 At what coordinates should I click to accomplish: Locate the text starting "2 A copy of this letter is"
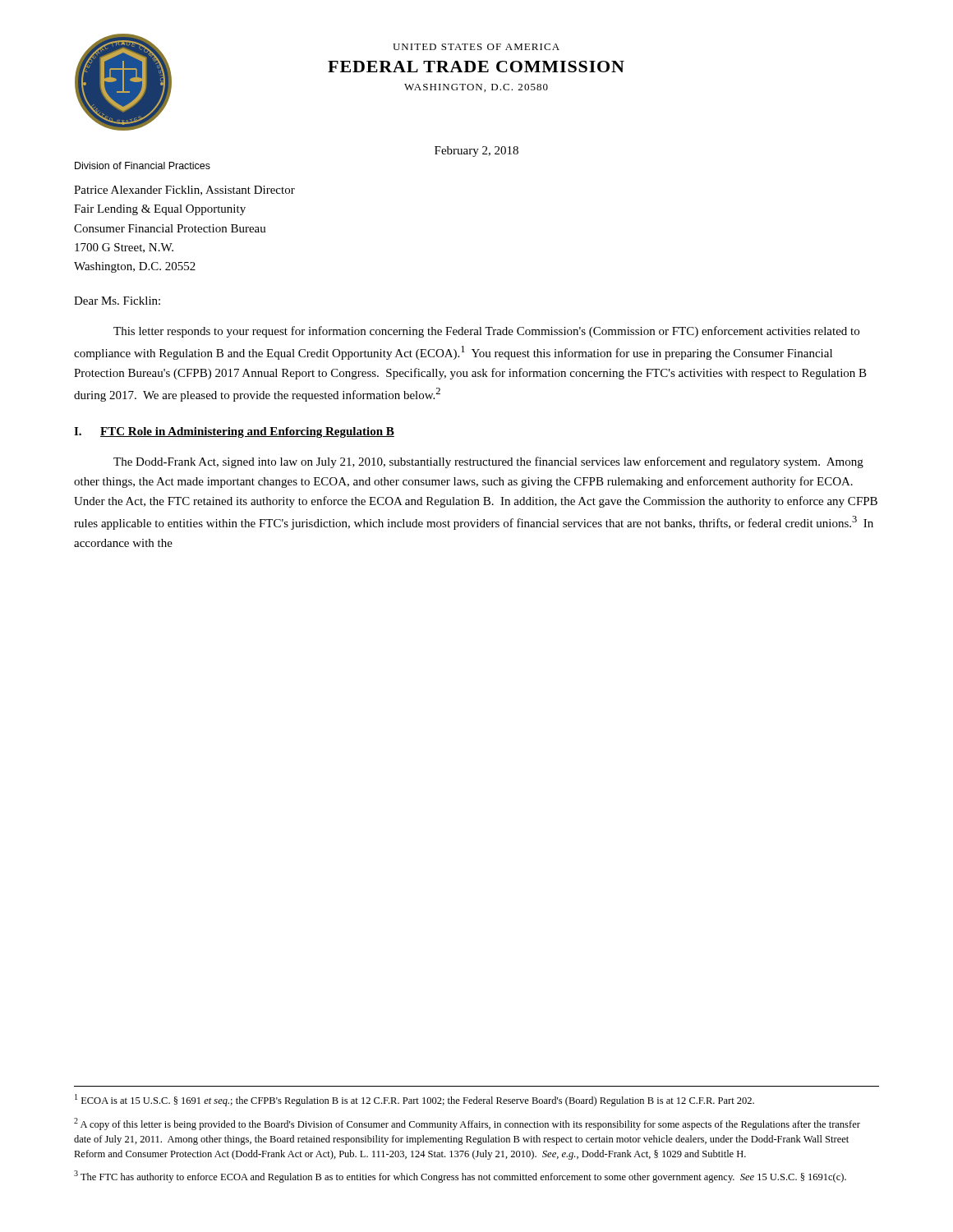[467, 1138]
